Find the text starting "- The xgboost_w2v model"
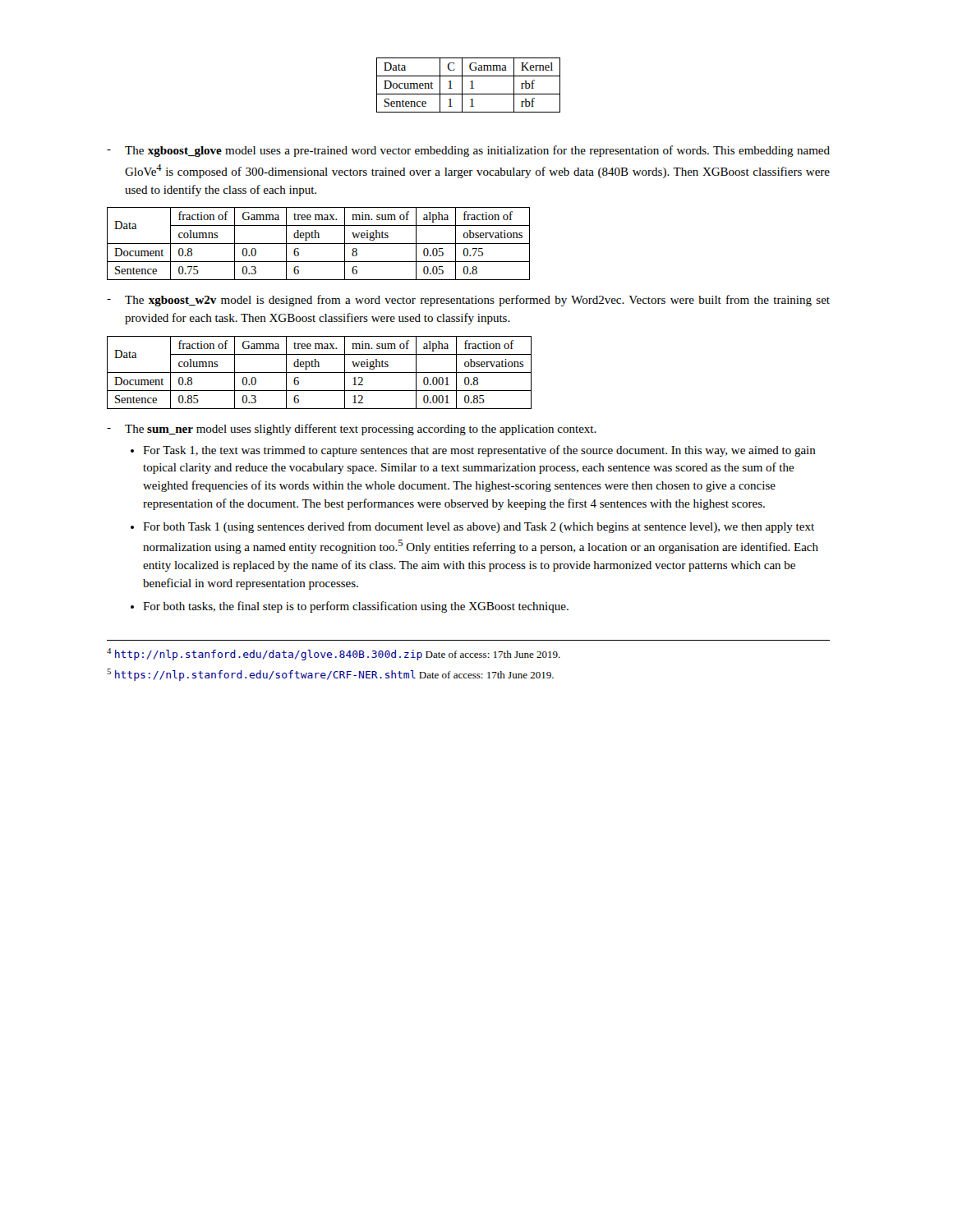 point(468,310)
